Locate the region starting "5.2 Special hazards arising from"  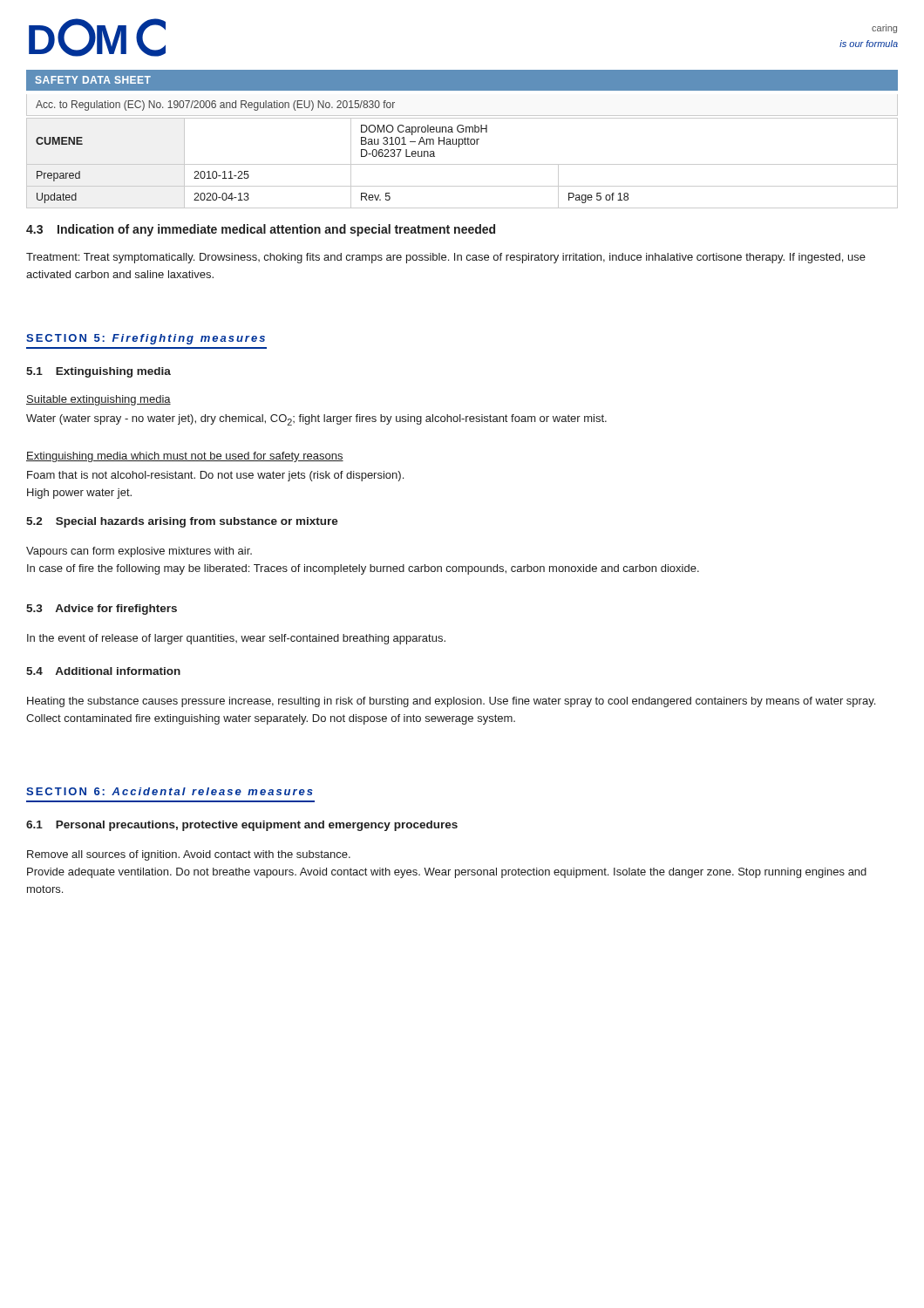click(x=182, y=521)
